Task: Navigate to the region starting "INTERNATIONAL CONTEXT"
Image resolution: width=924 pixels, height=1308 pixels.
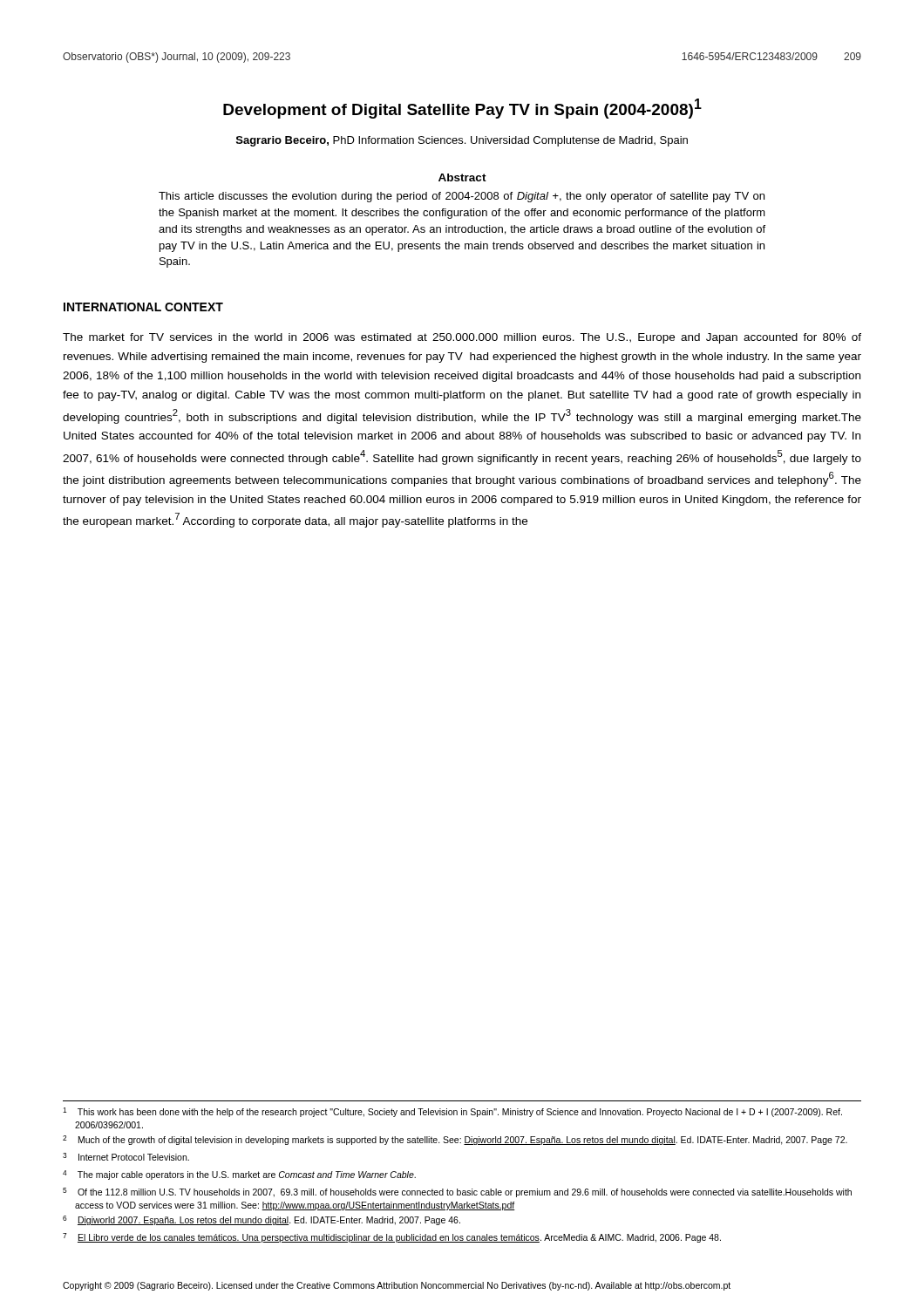Action: pos(143,307)
